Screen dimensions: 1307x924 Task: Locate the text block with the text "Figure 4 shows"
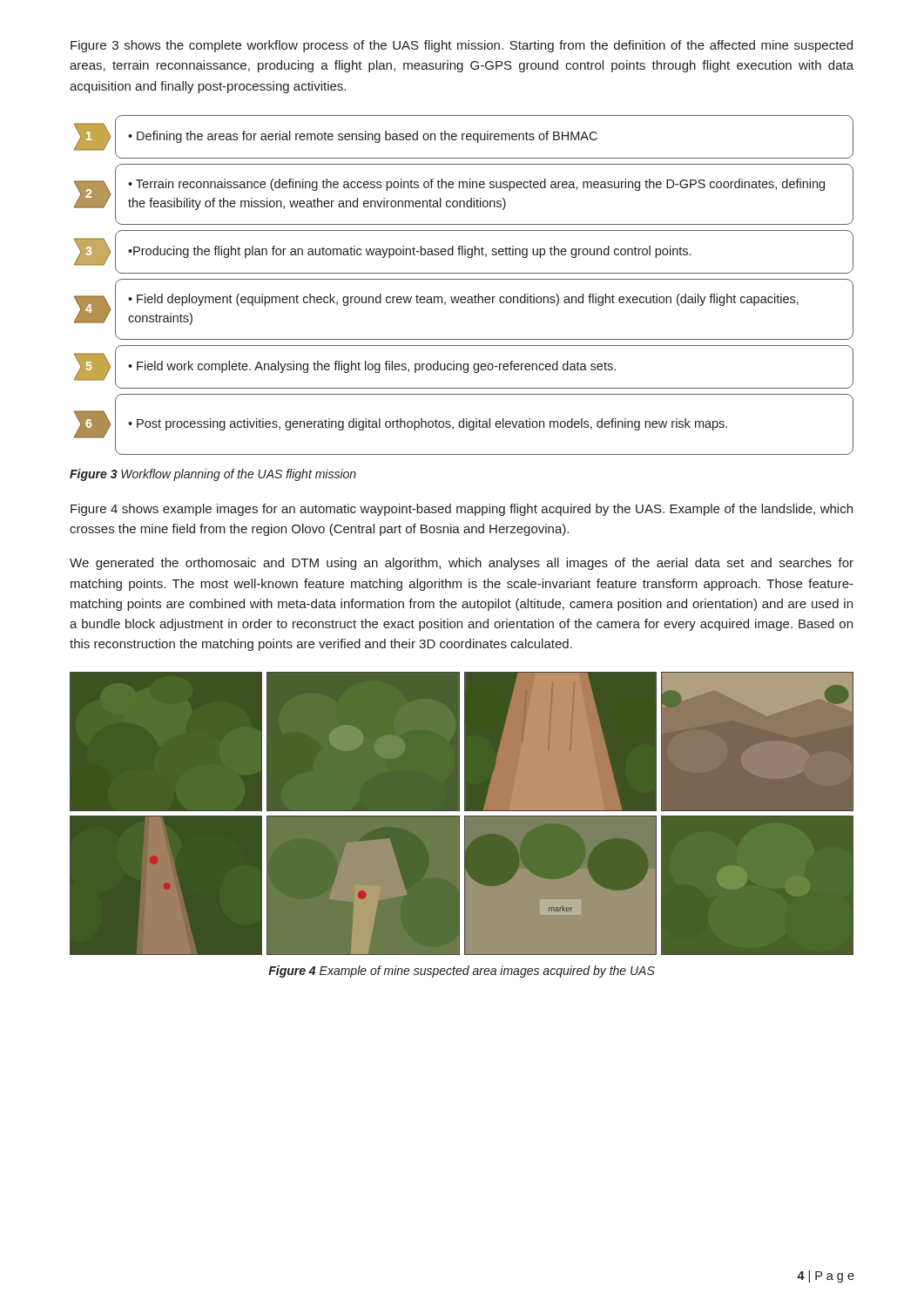click(462, 518)
